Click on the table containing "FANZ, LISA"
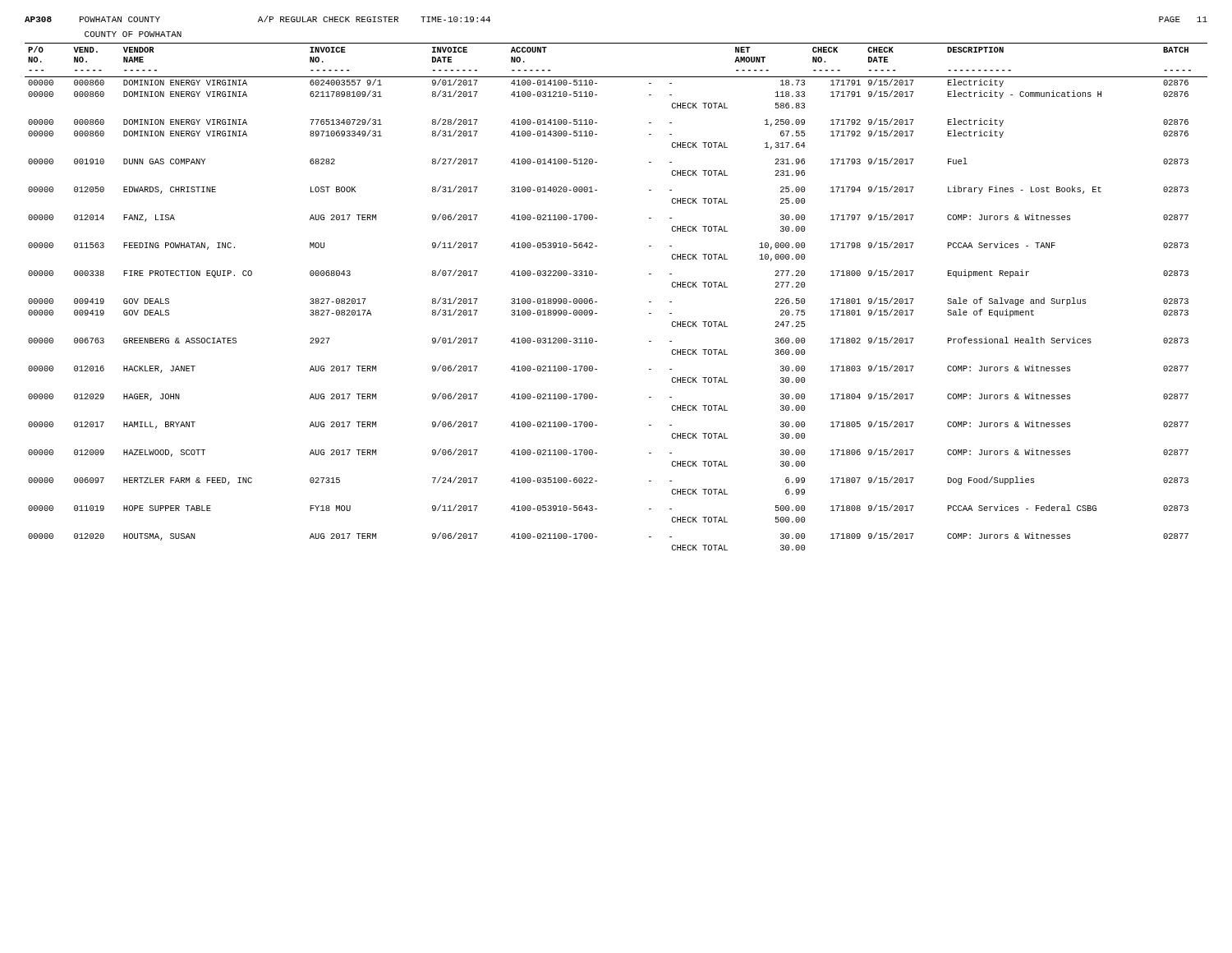Screen dimensions: 953x1232 pos(616,298)
